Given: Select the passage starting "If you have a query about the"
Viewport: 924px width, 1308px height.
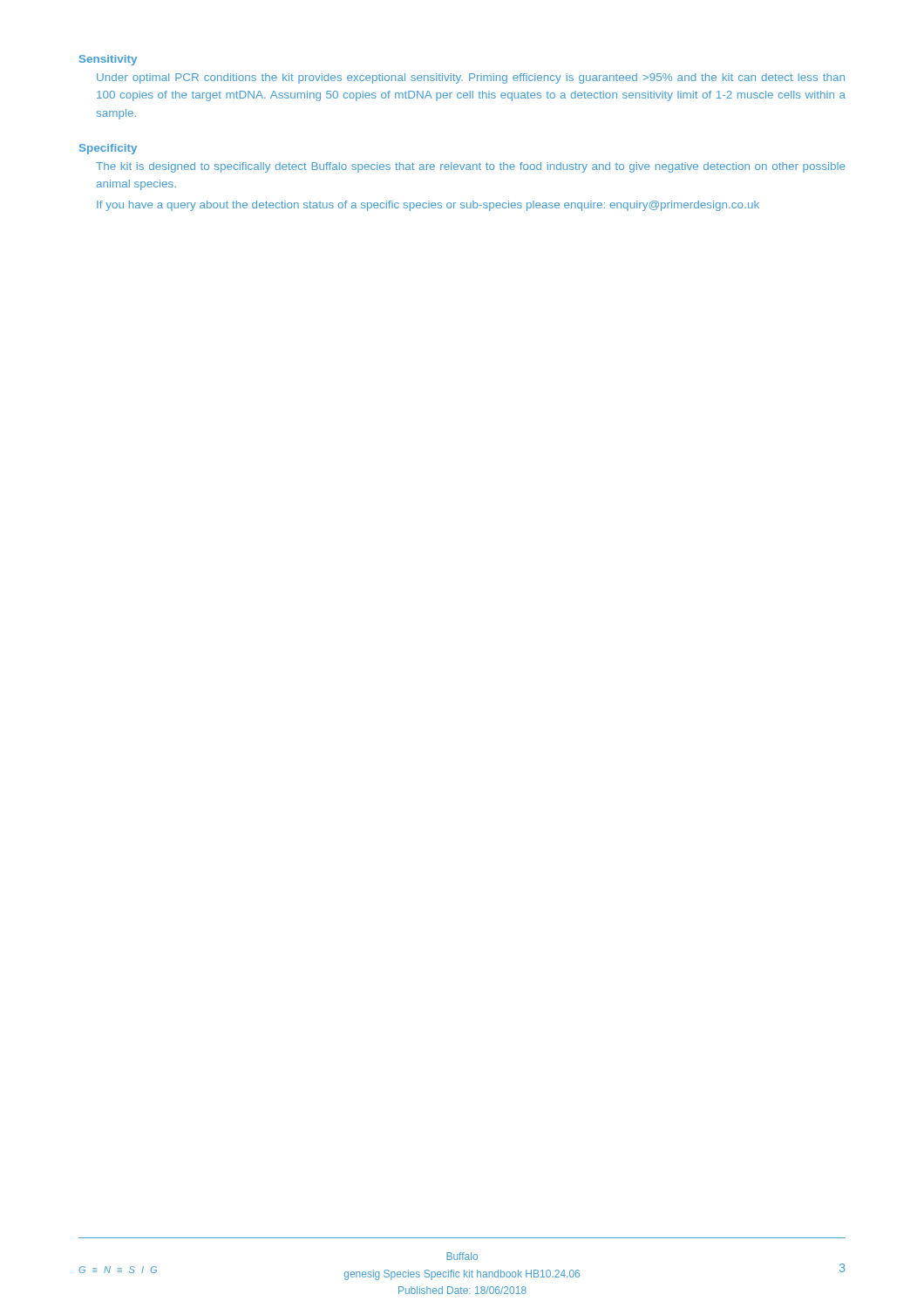Looking at the screenshot, I should point(428,205).
